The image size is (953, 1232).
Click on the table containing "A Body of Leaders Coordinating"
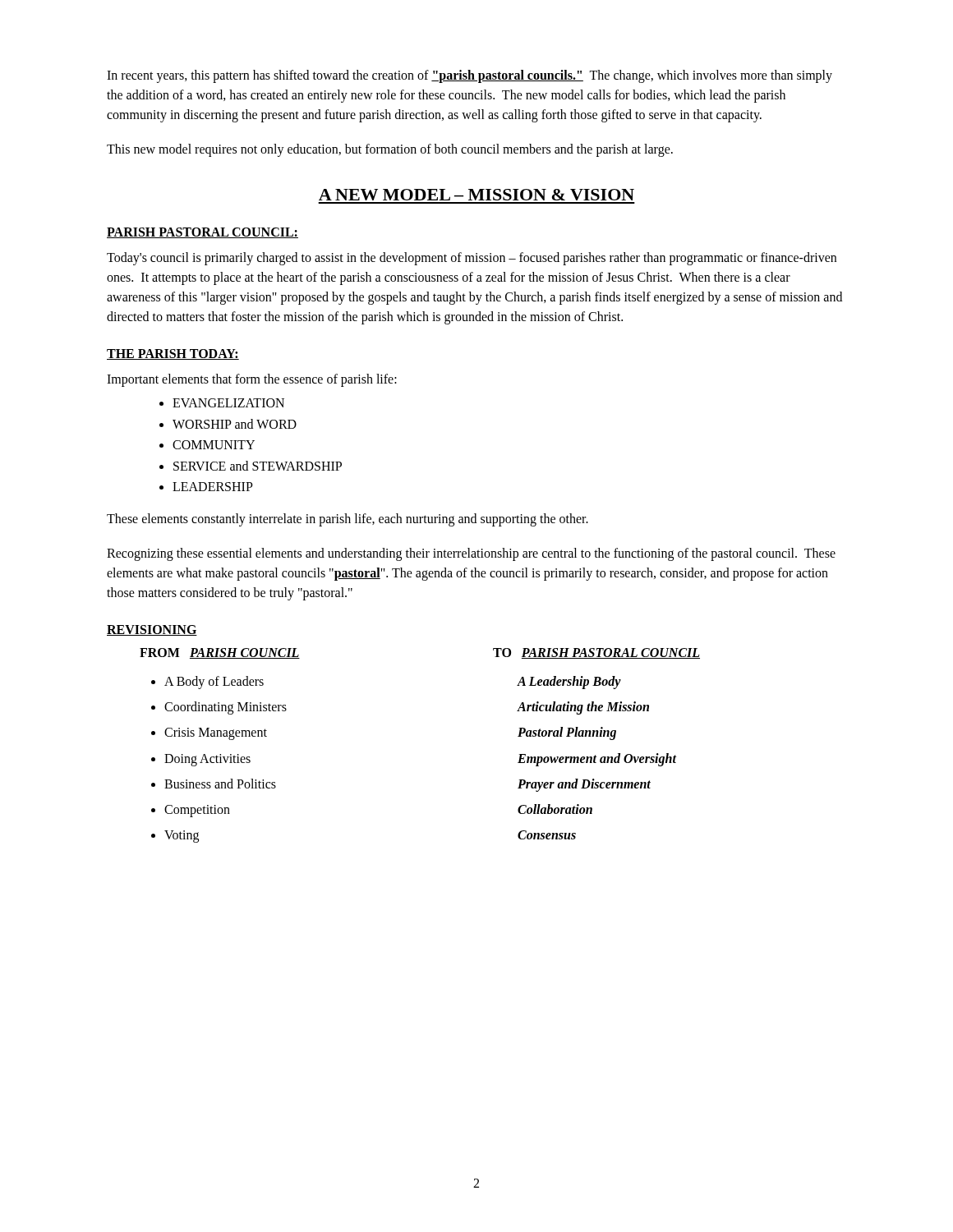point(493,748)
